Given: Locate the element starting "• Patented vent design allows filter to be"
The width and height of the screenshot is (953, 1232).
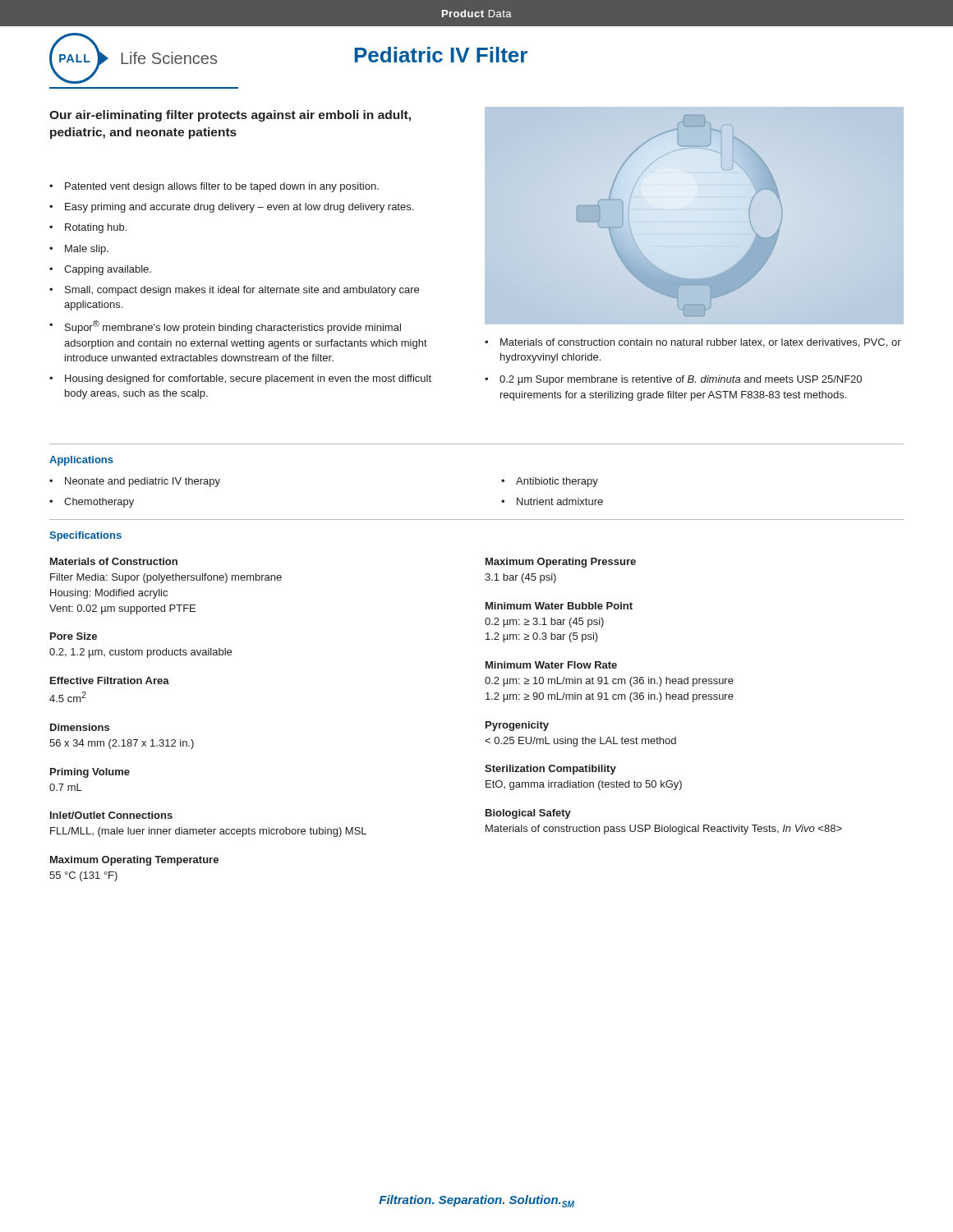Looking at the screenshot, I should pos(214,187).
